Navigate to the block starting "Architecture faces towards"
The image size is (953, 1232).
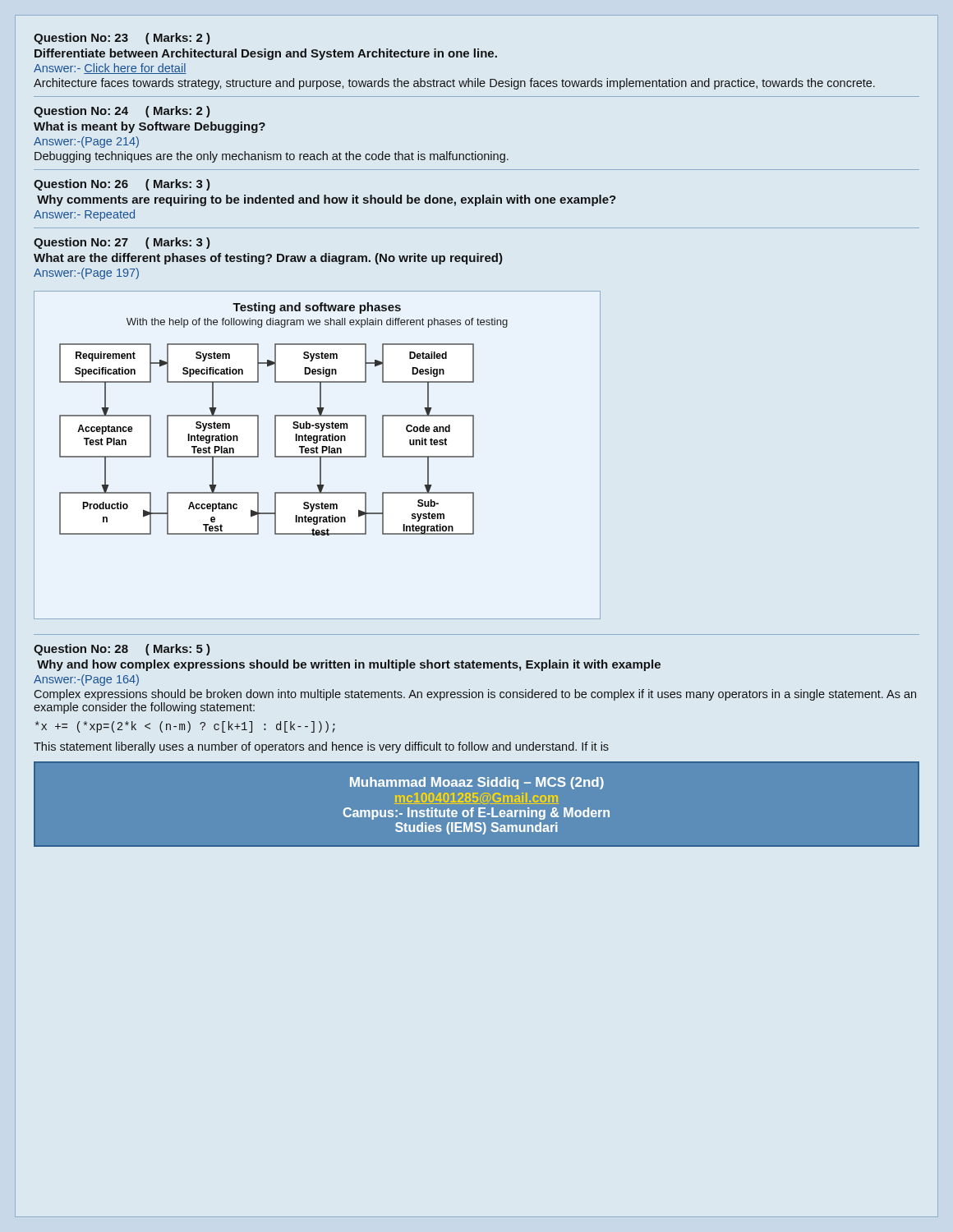[x=455, y=83]
